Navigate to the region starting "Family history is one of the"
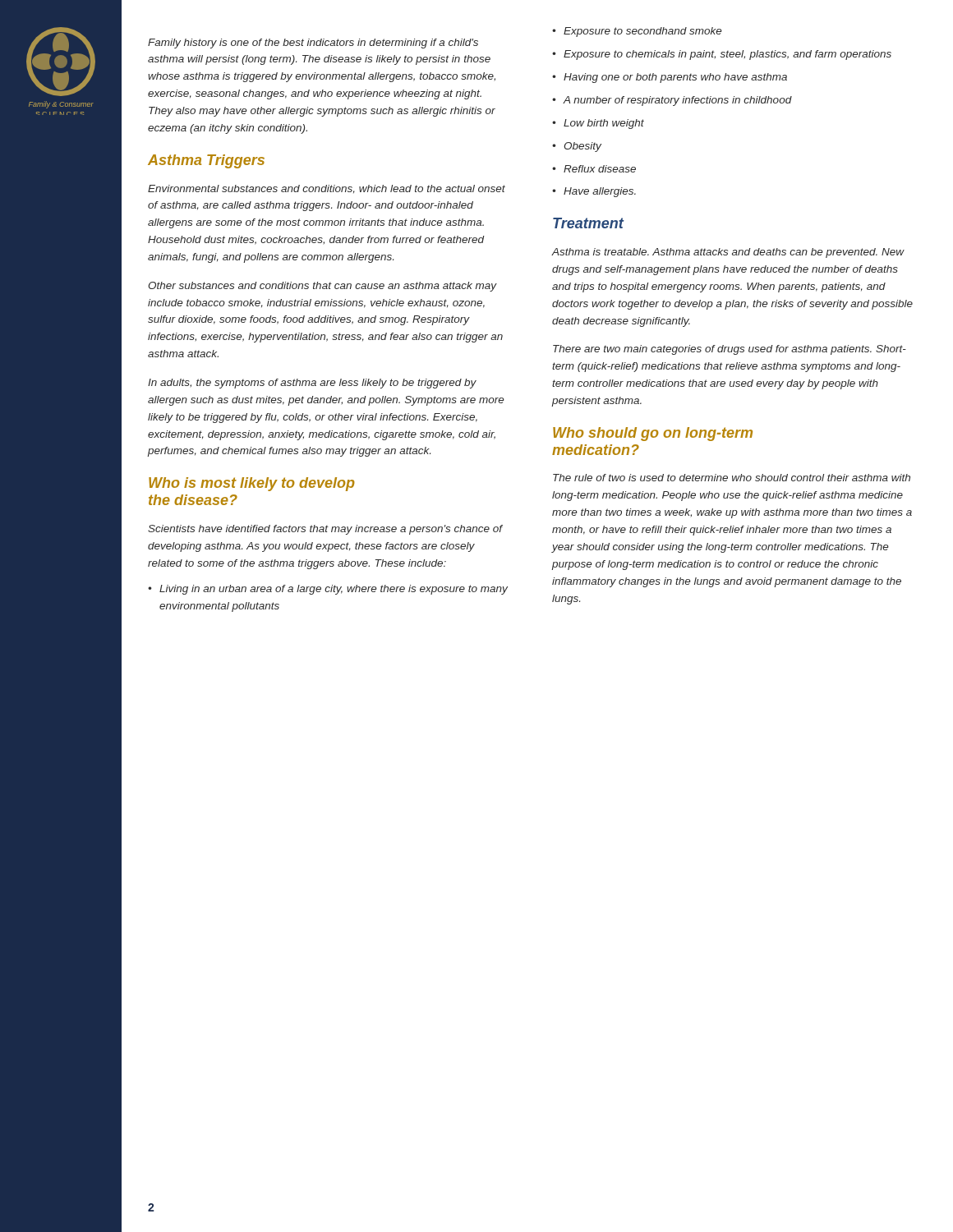The width and height of the screenshot is (953, 1232). pyautogui.click(x=329, y=86)
